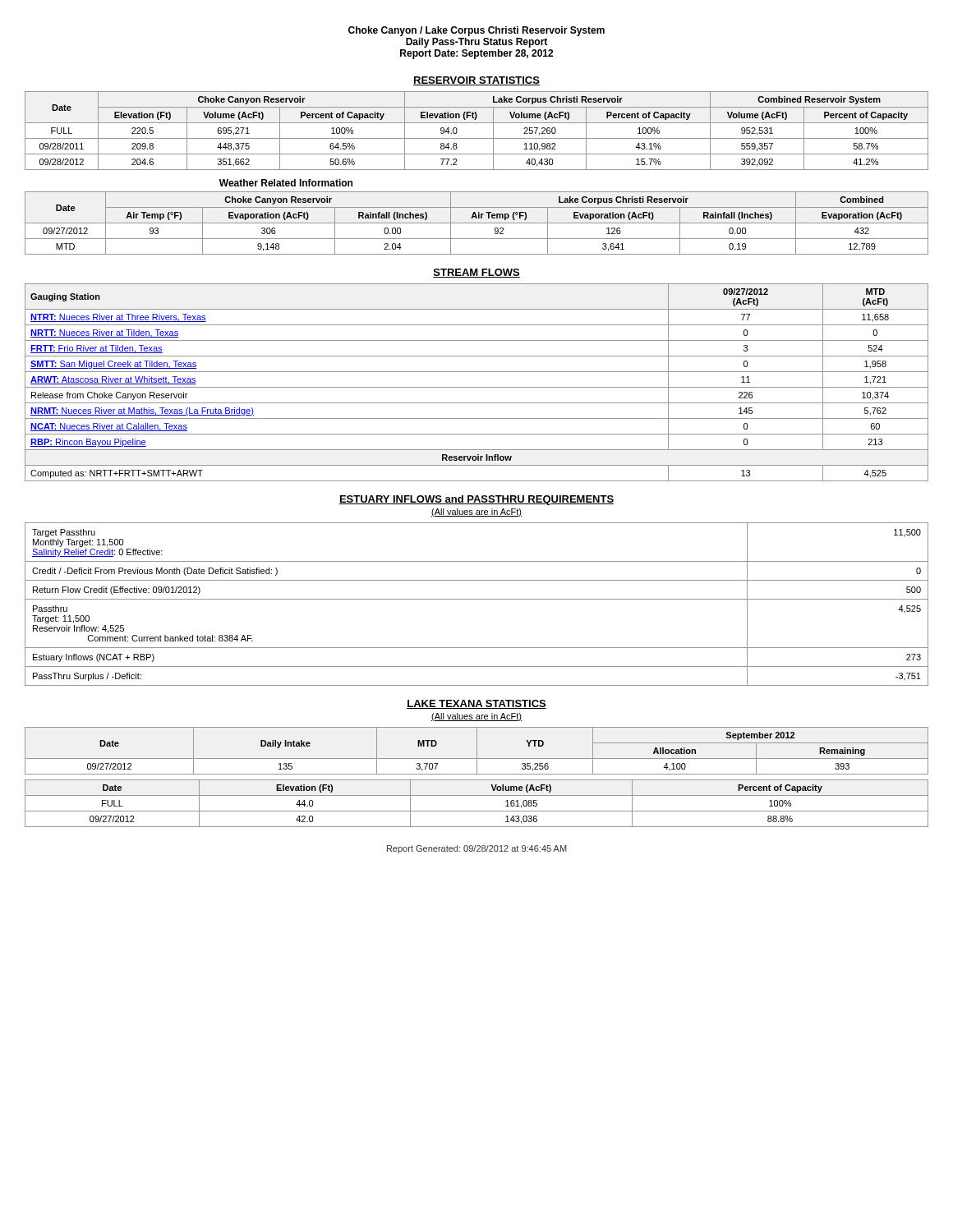Locate the table with the text "PassThru Surplus /"
Screen dimensions: 1232x953
tap(476, 604)
